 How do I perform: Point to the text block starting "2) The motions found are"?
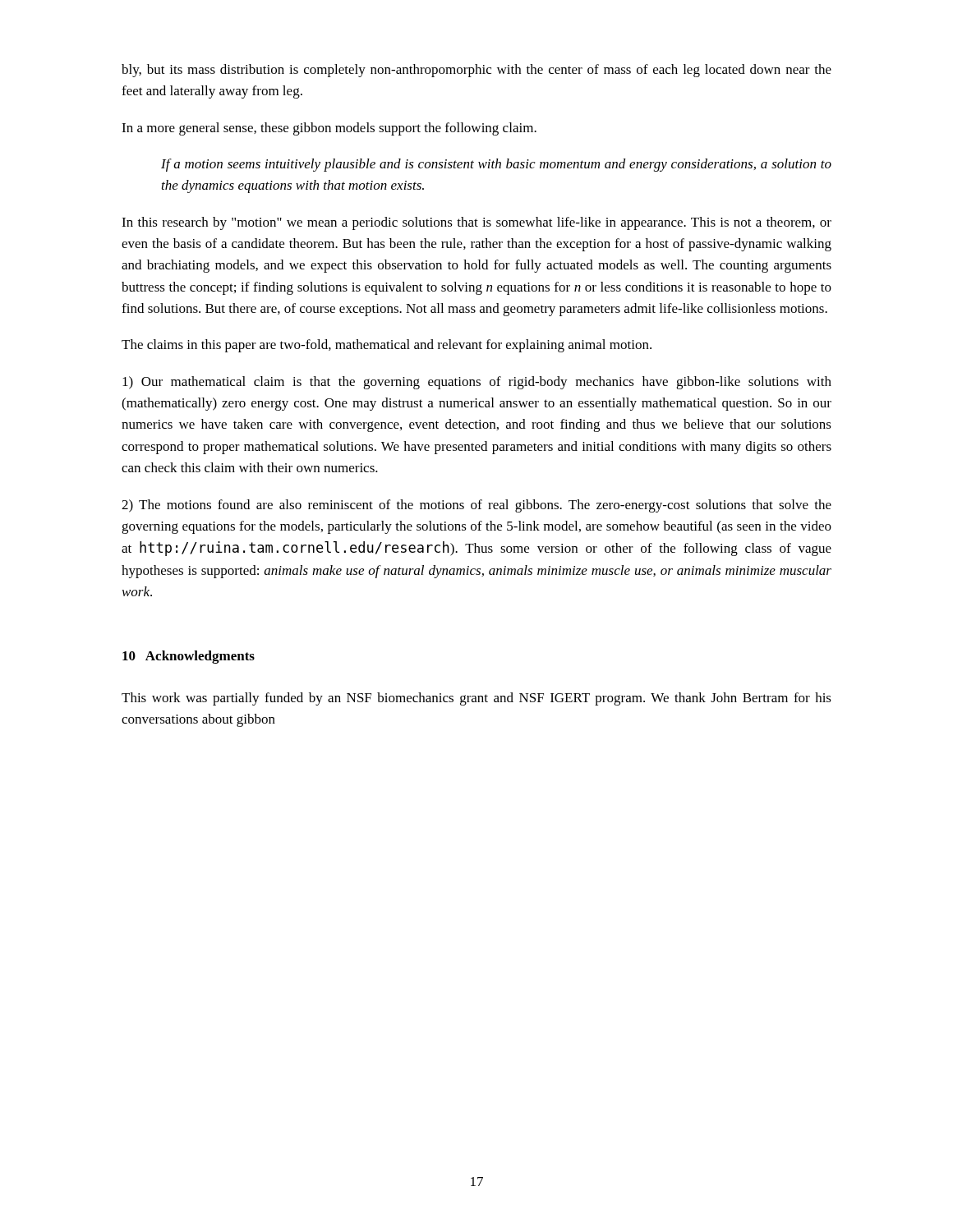coord(476,548)
